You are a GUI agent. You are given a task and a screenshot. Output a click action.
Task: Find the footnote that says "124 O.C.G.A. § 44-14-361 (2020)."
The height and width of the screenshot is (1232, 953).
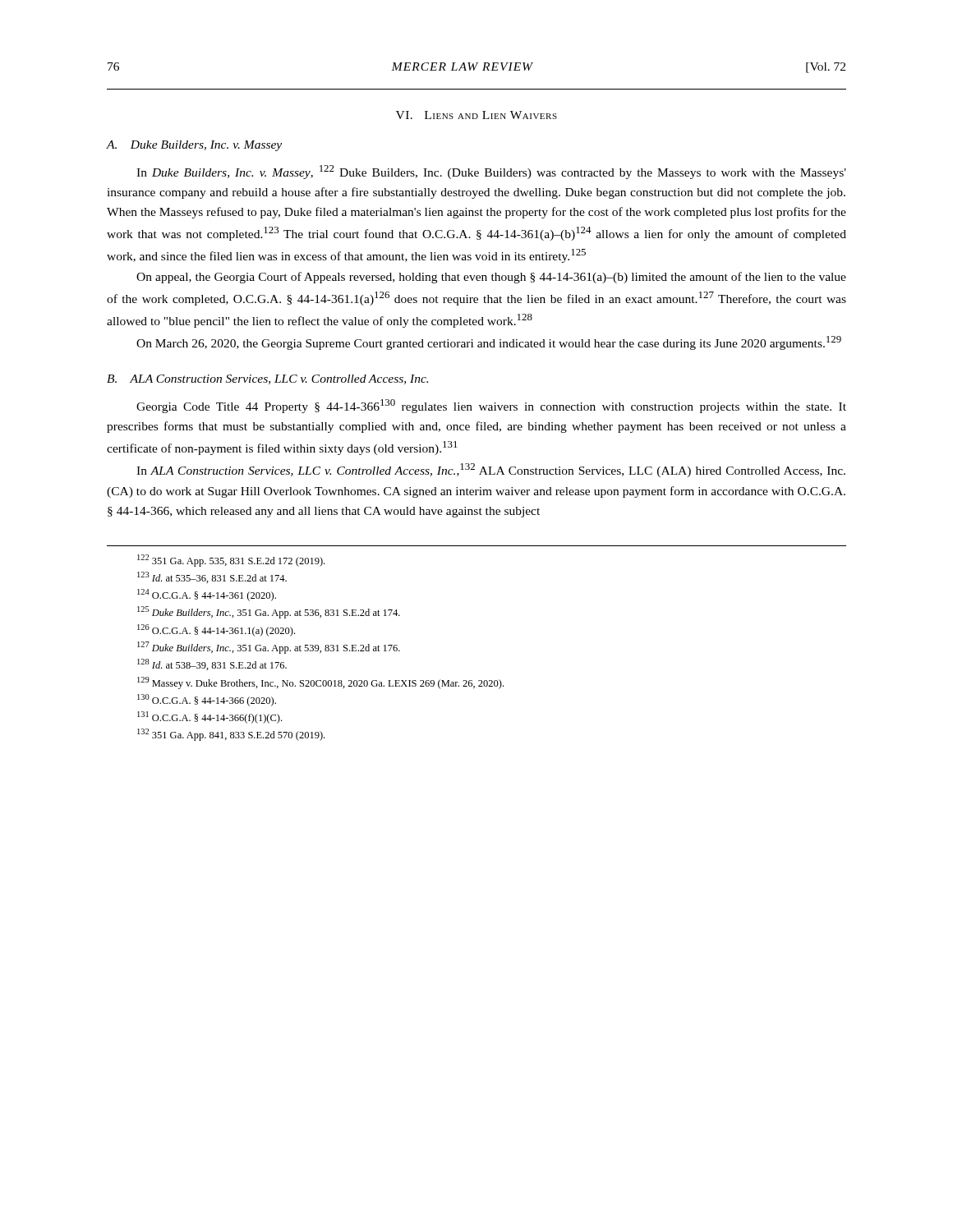pyautogui.click(x=207, y=594)
